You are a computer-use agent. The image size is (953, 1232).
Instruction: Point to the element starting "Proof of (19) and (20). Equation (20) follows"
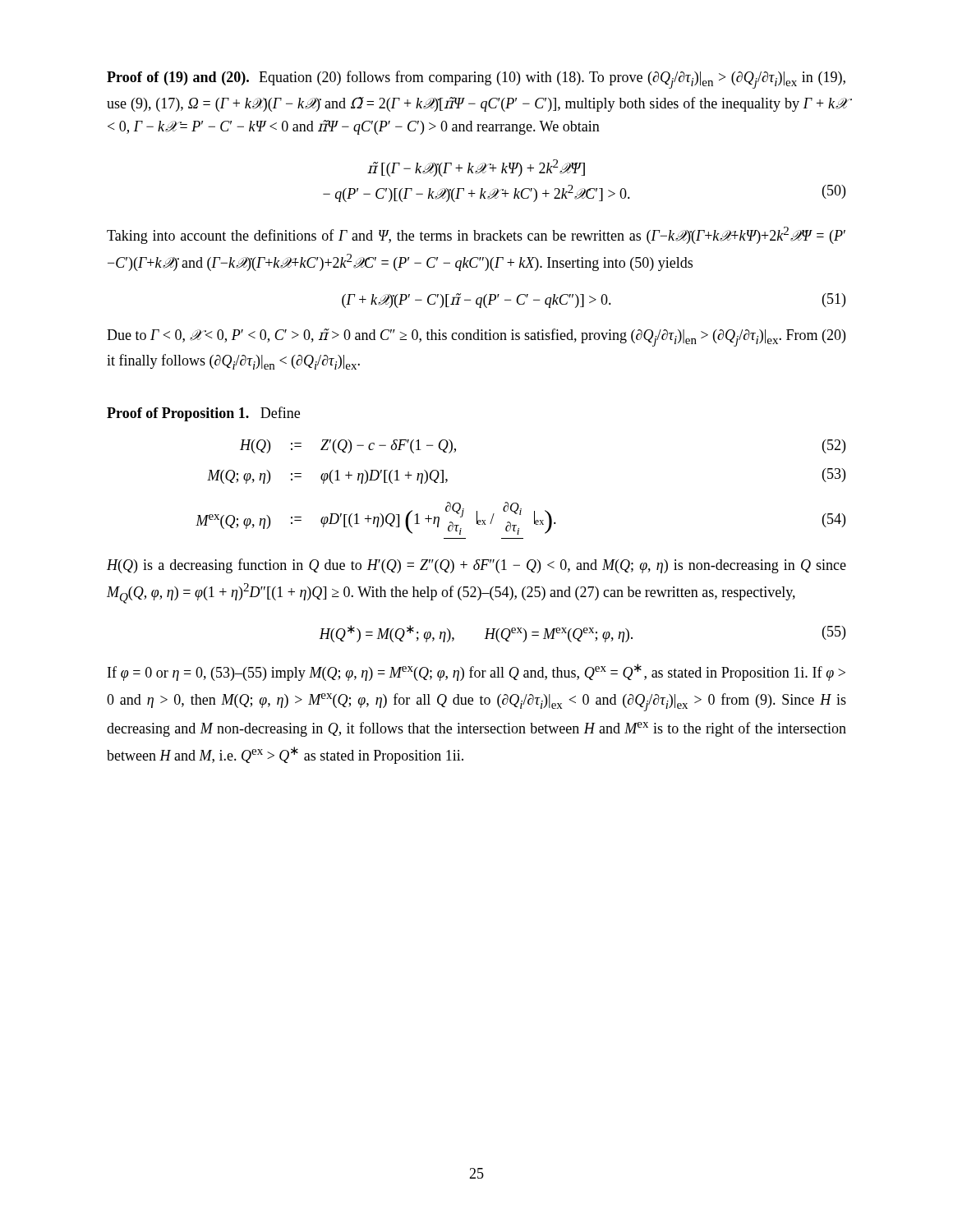(476, 102)
